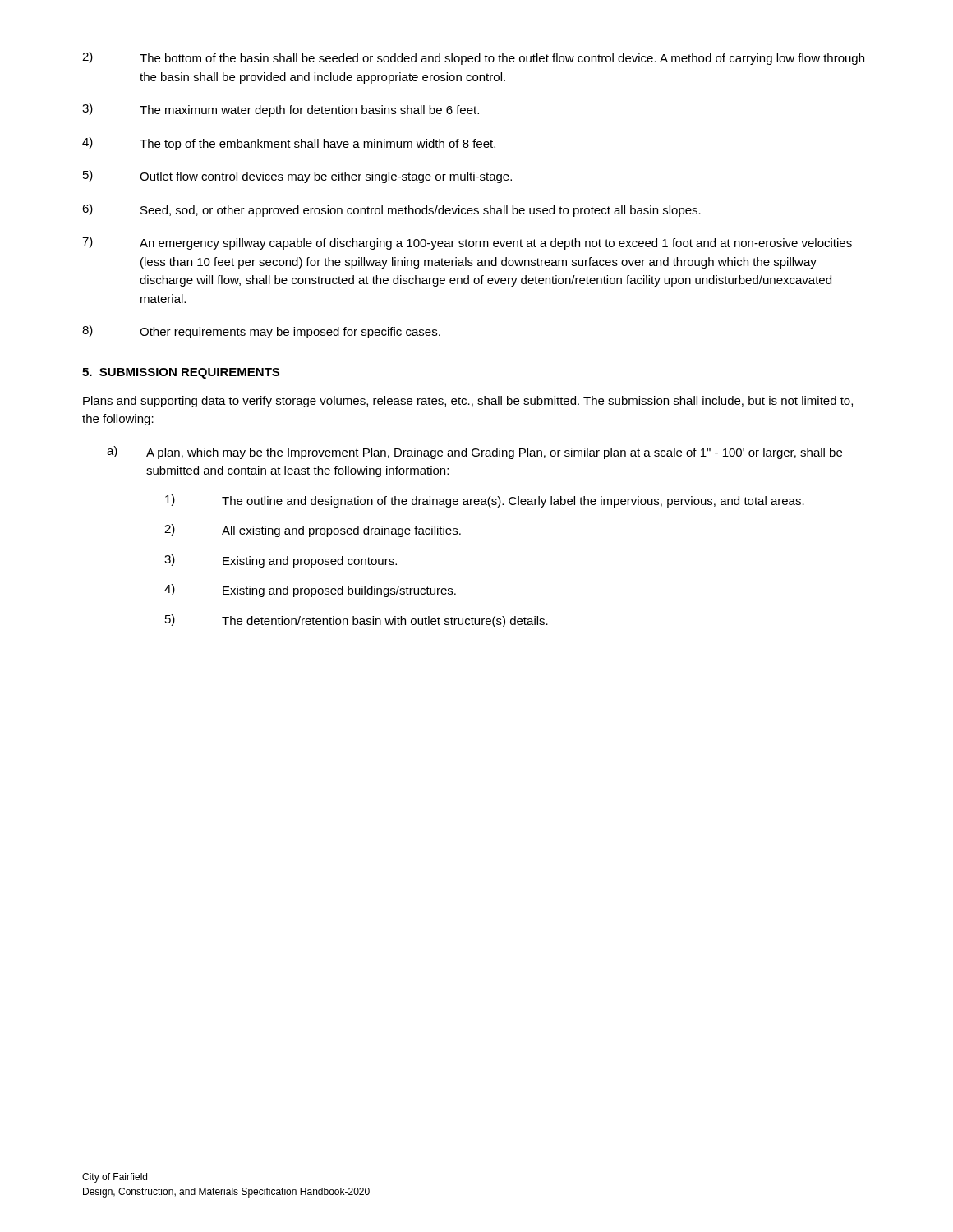Viewport: 953px width, 1232px height.
Task: Find the list item that reads "3) Existing and proposed contours."
Action: pyautogui.click(x=281, y=561)
